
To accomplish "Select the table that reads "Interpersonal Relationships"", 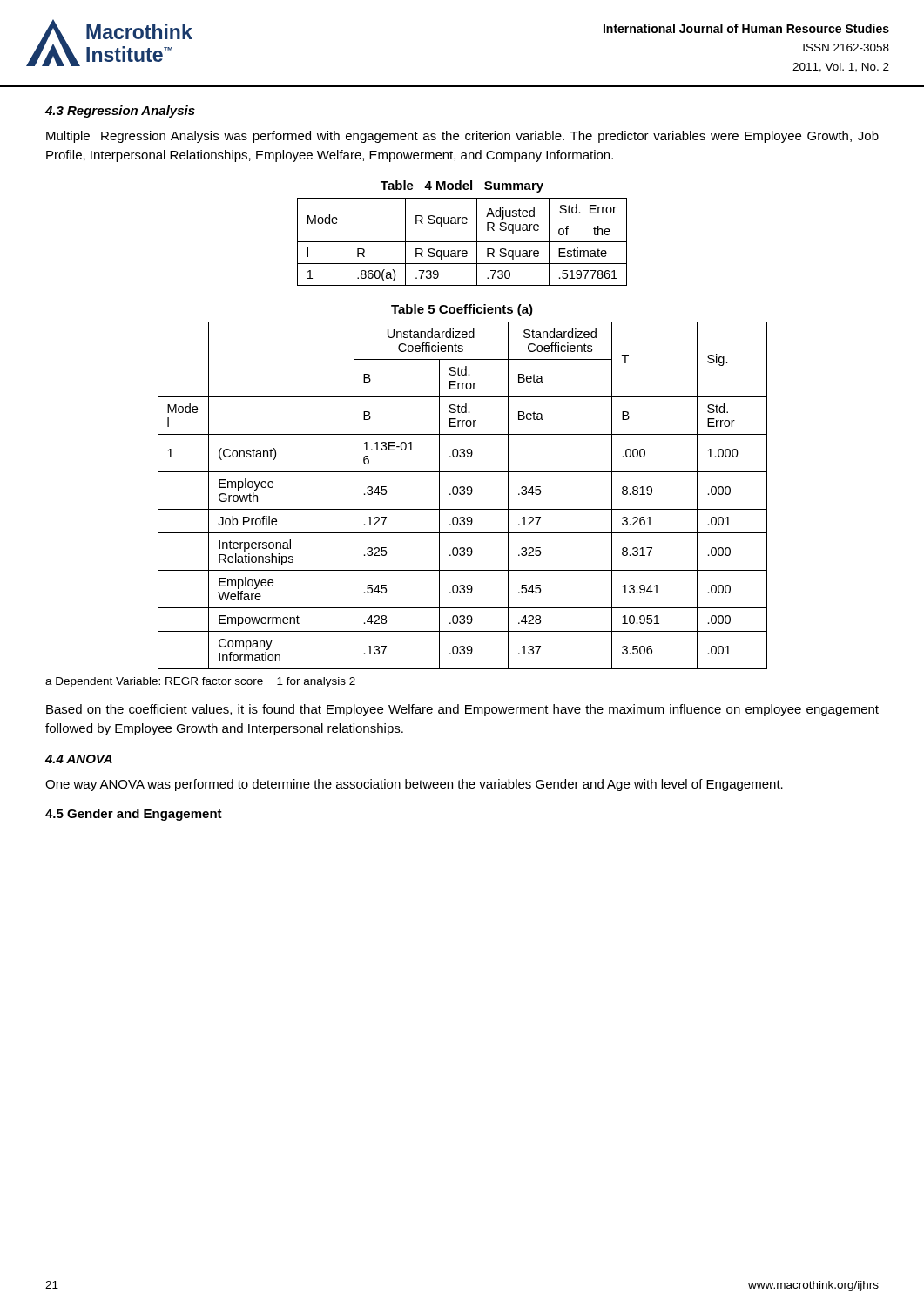I will (x=462, y=495).
